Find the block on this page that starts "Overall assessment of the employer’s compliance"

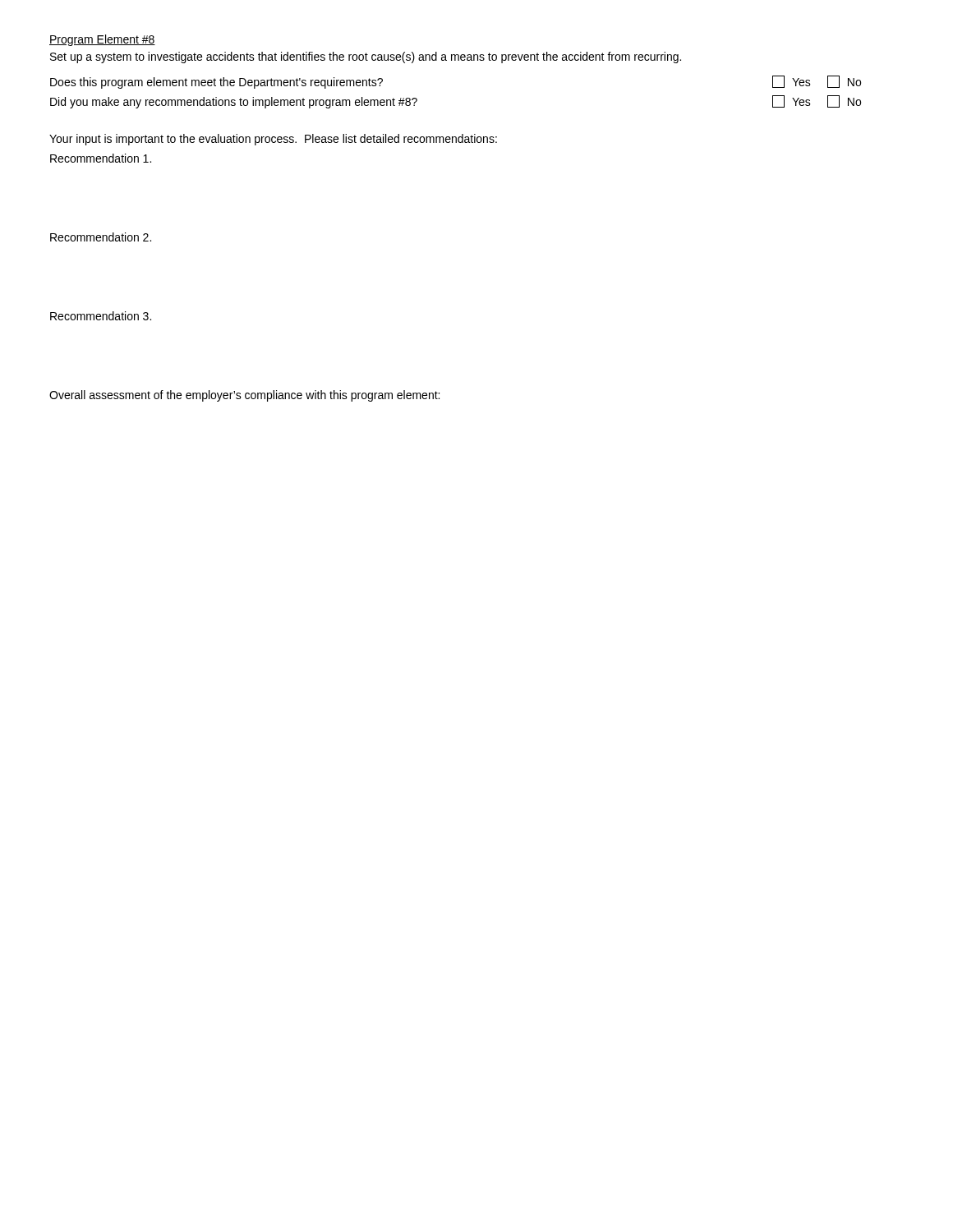pyautogui.click(x=245, y=395)
